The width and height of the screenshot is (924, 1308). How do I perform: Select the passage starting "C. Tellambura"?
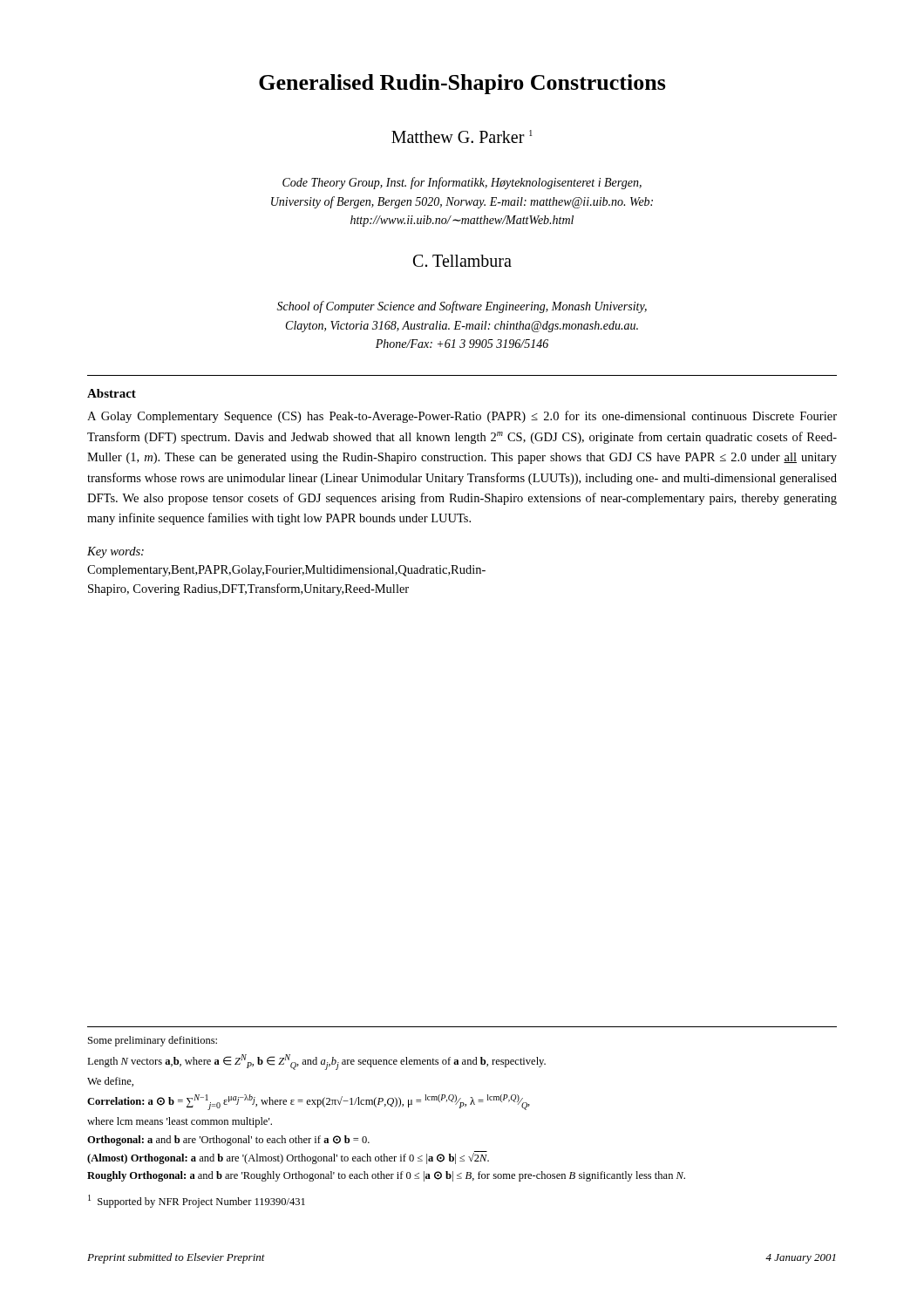pos(462,261)
